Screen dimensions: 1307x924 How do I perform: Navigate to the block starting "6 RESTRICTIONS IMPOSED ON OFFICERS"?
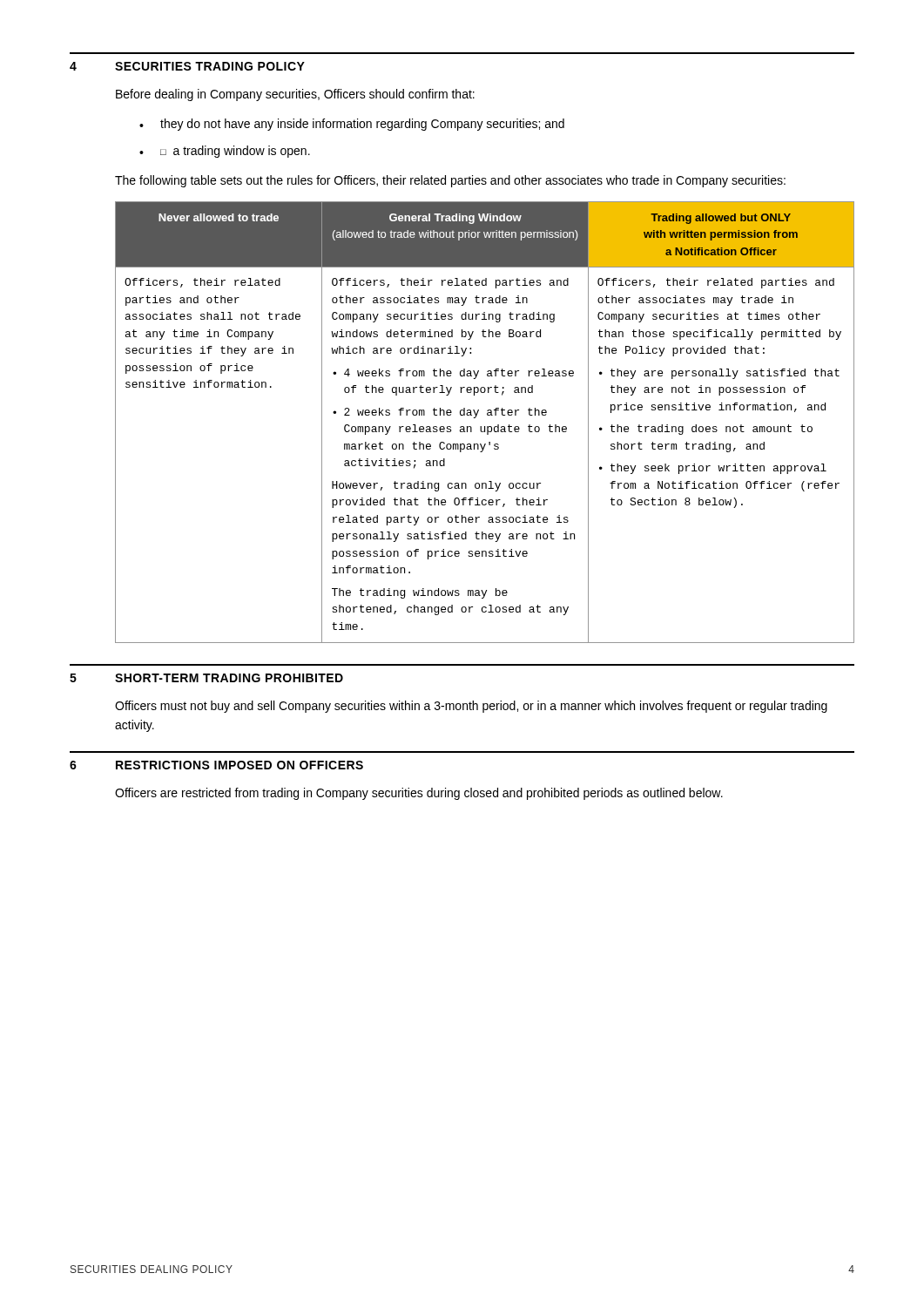[217, 765]
